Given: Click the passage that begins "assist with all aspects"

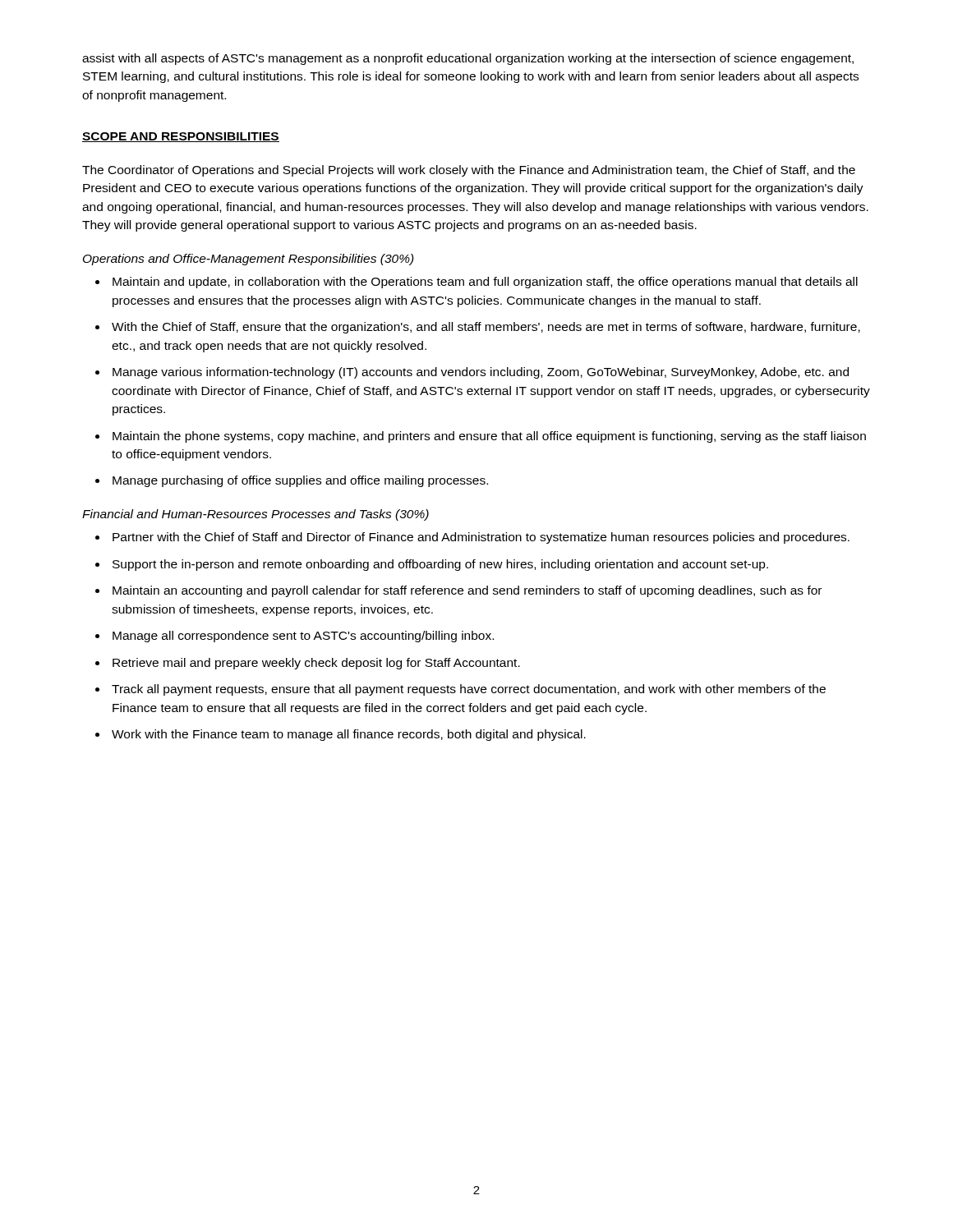Looking at the screenshot, I should (471, 76).
